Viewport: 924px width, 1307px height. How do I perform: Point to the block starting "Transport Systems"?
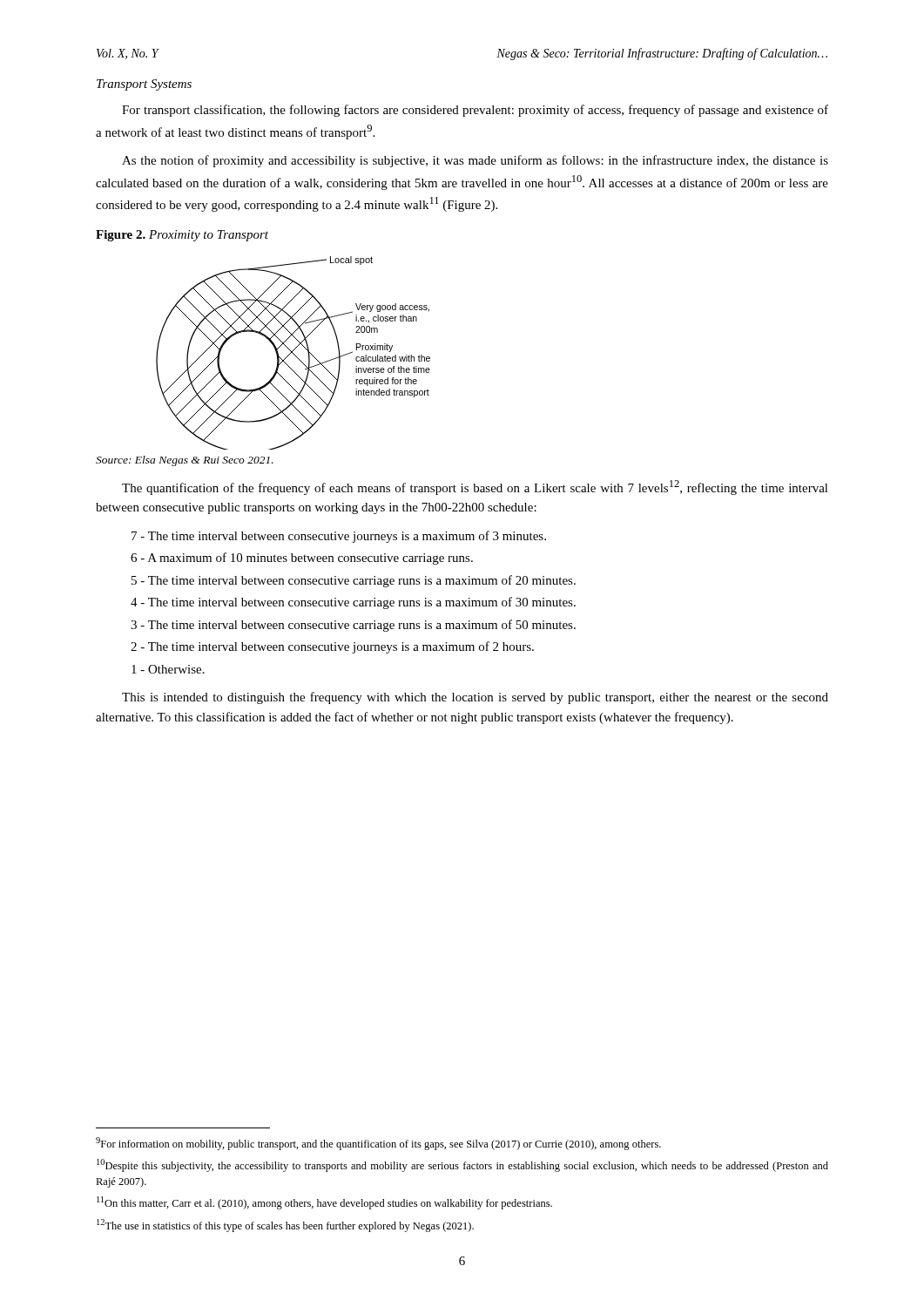point(144,84)
